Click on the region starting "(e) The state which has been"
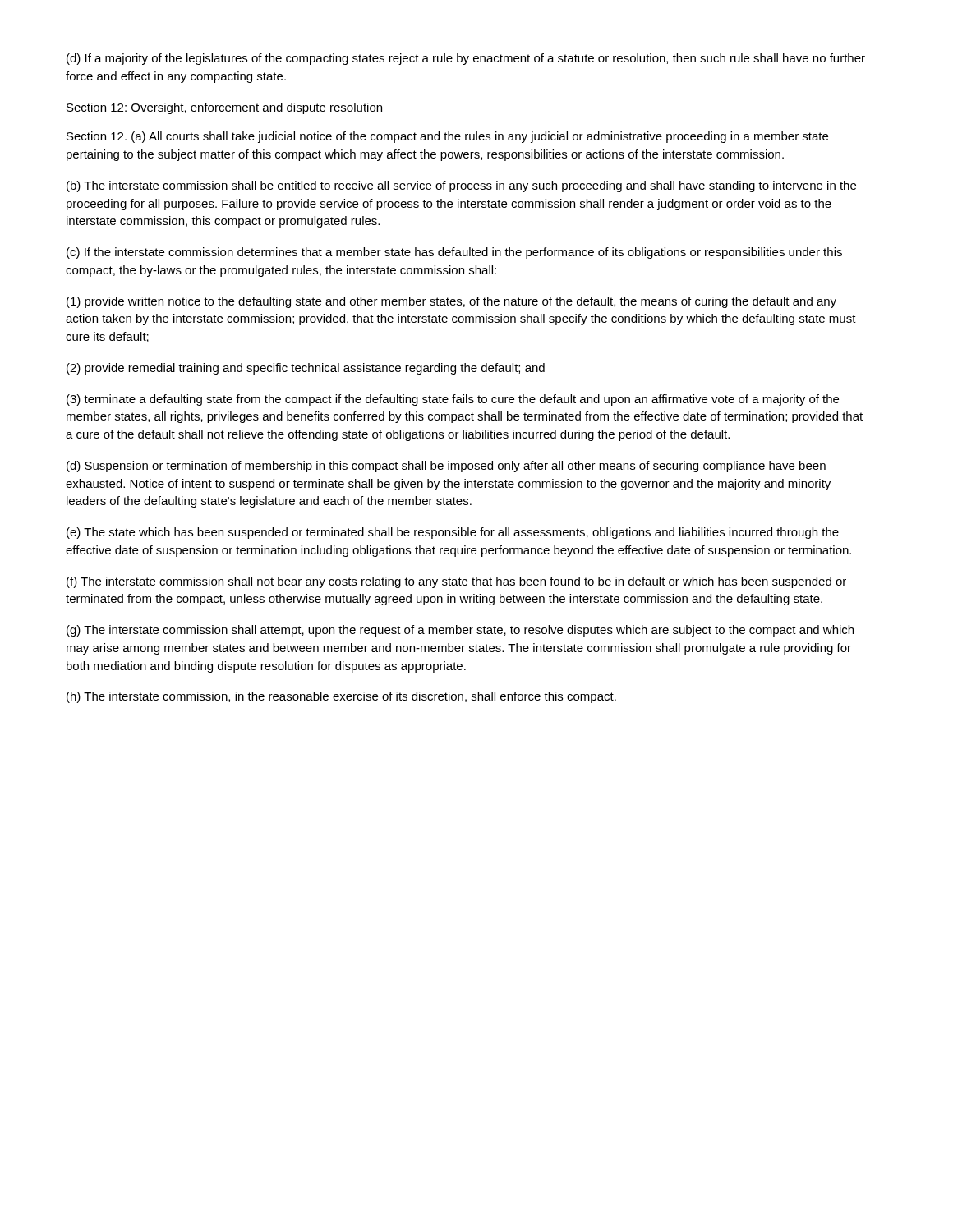Image resolution: width=953 pixels, height=1232 pixels. [x=459, y=541]
